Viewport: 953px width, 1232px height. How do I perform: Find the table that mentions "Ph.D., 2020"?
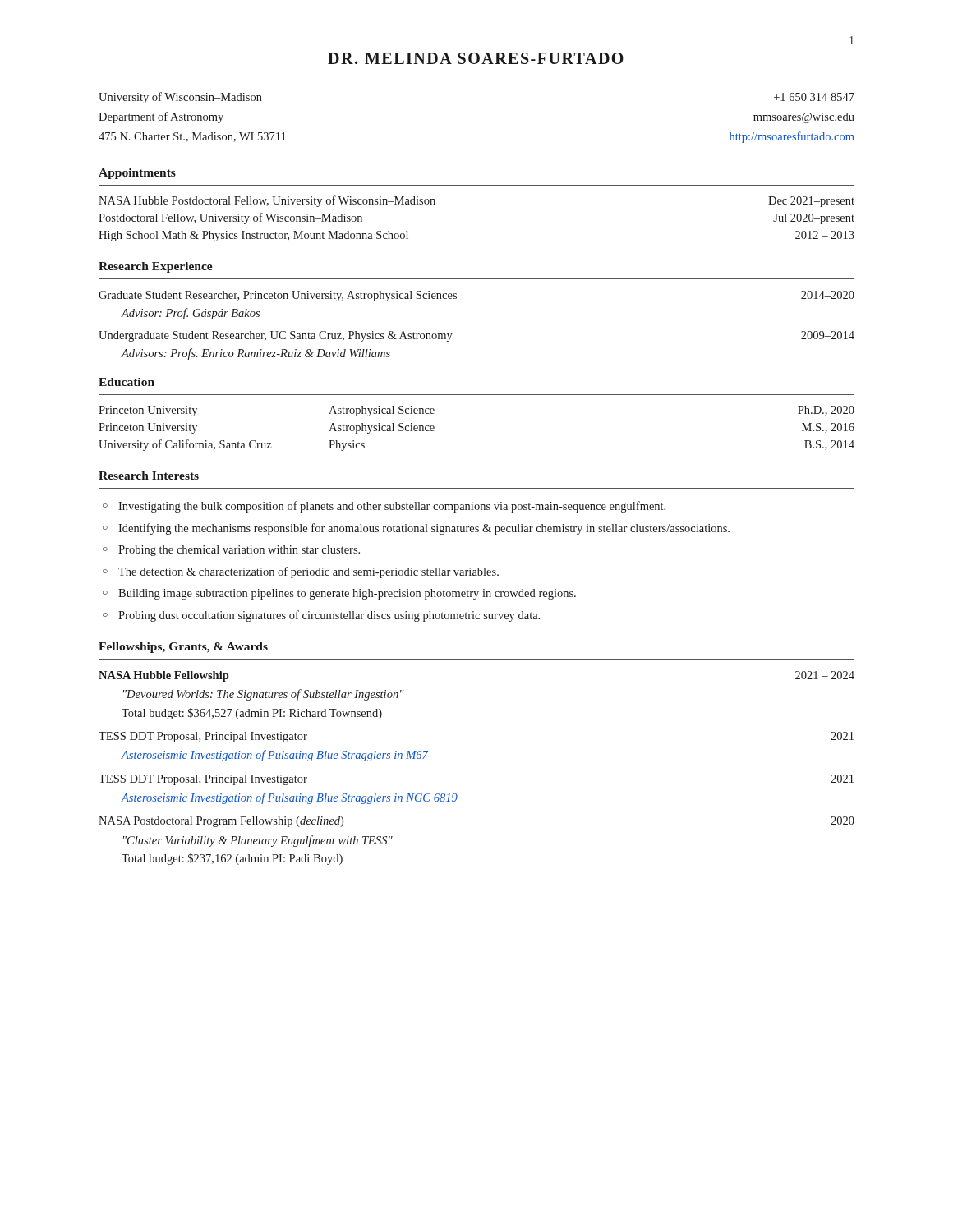click(476, 428)
